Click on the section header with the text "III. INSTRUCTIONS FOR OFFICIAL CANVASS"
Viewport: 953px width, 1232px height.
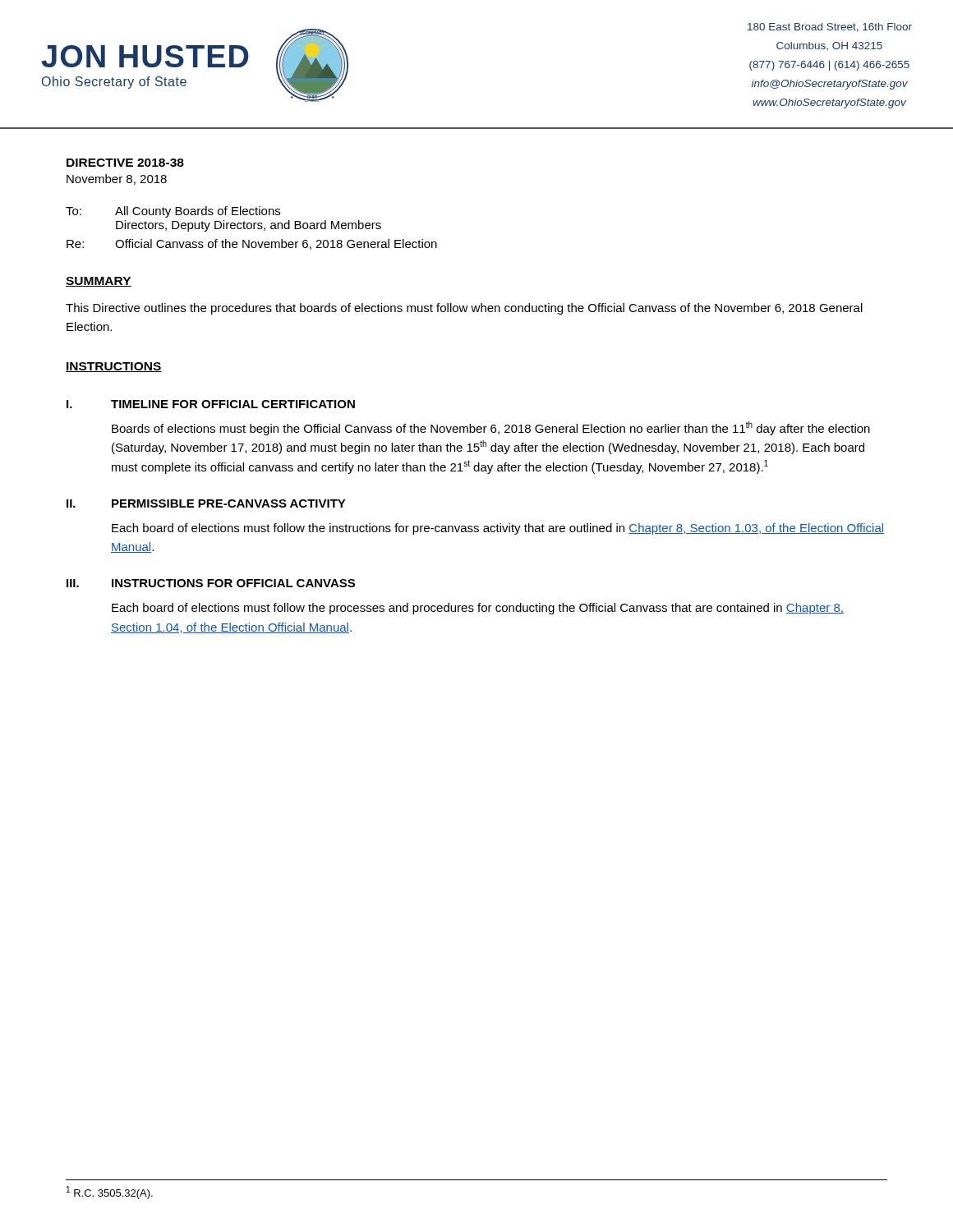click(211, 583)
